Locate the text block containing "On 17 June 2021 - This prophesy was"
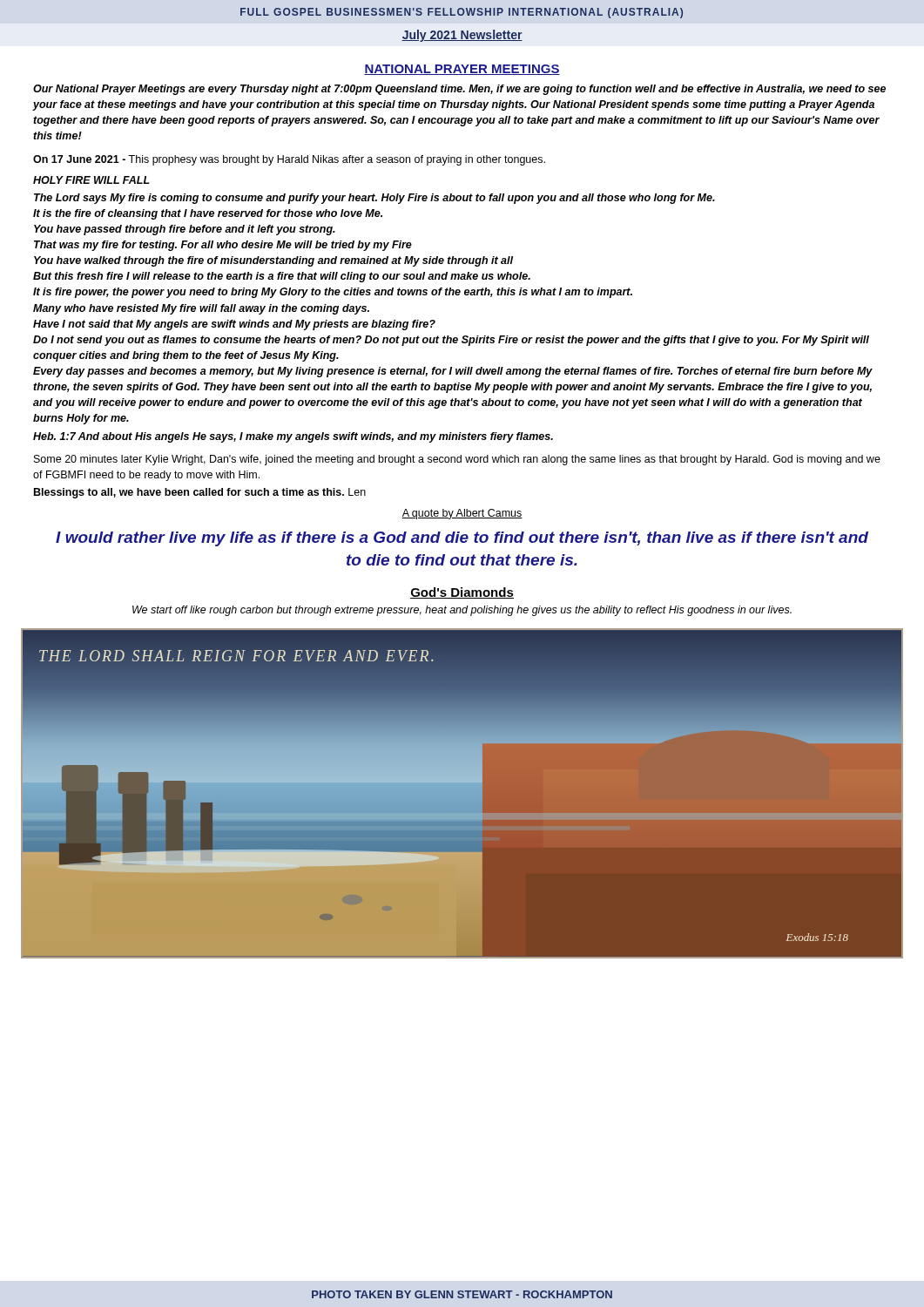The image size is (924, 1307). (x=290, y=159)
